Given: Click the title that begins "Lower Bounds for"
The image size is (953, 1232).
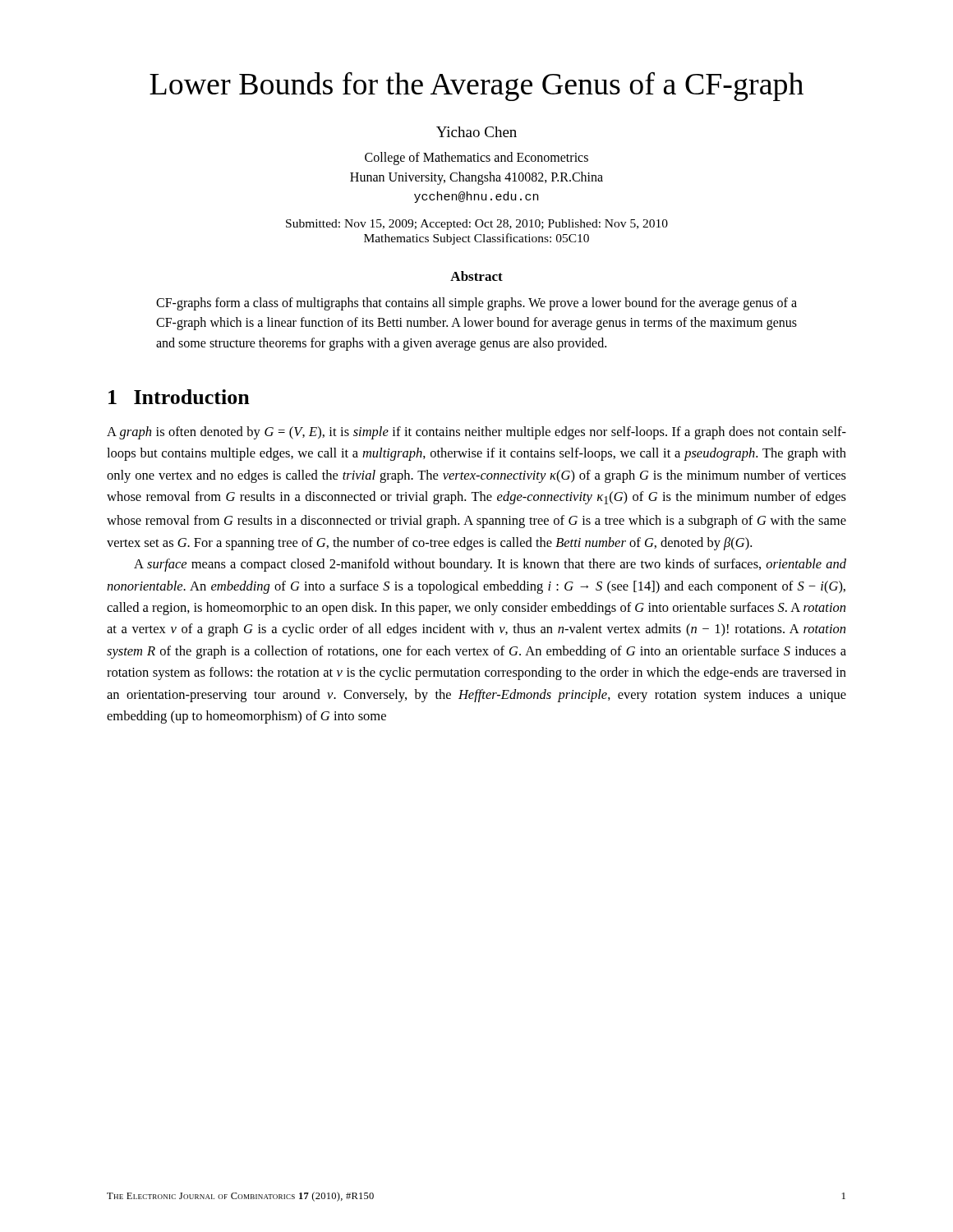Looking at the screenshot, I should (476, 155).
